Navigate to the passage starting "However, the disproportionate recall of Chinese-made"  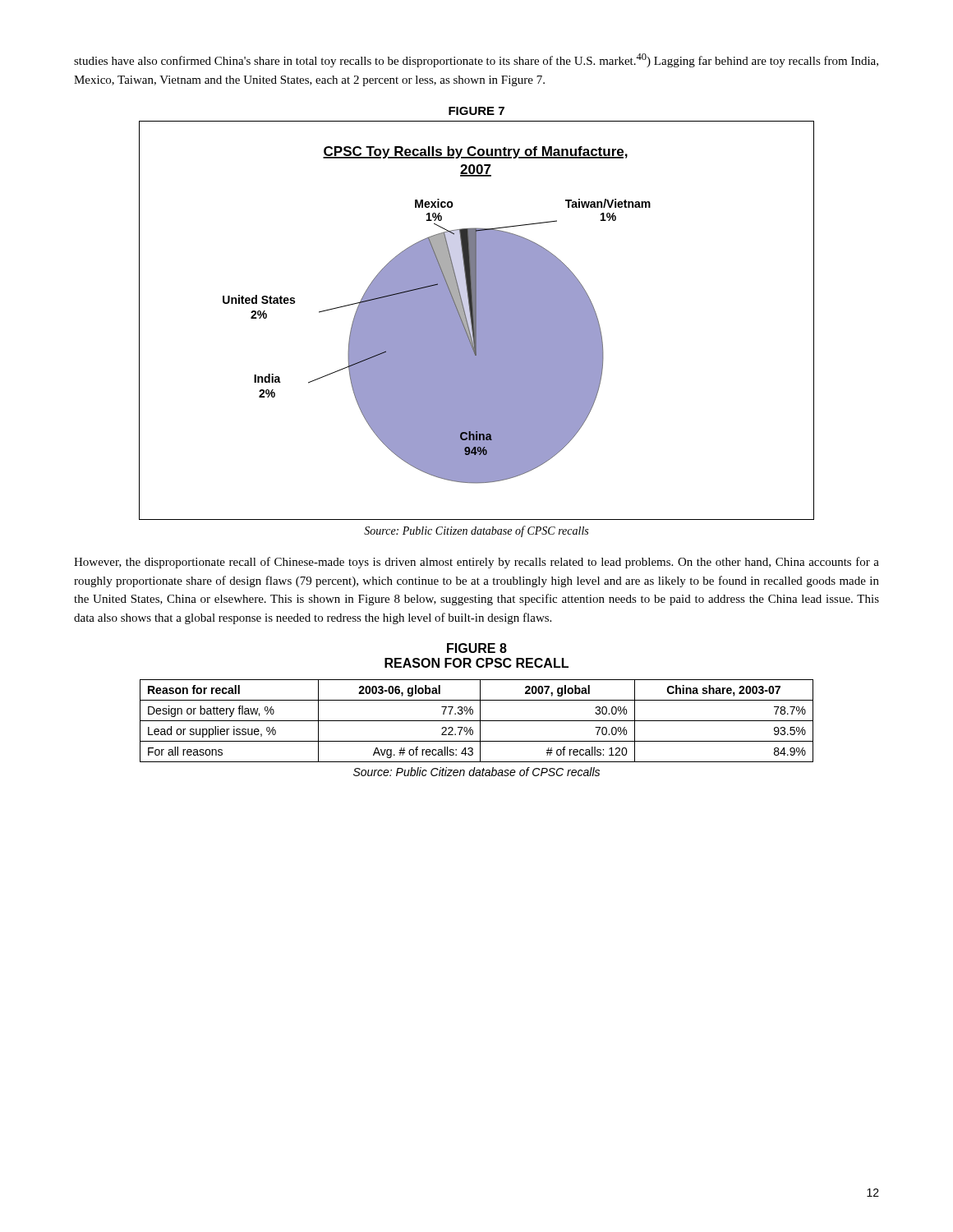476,590
